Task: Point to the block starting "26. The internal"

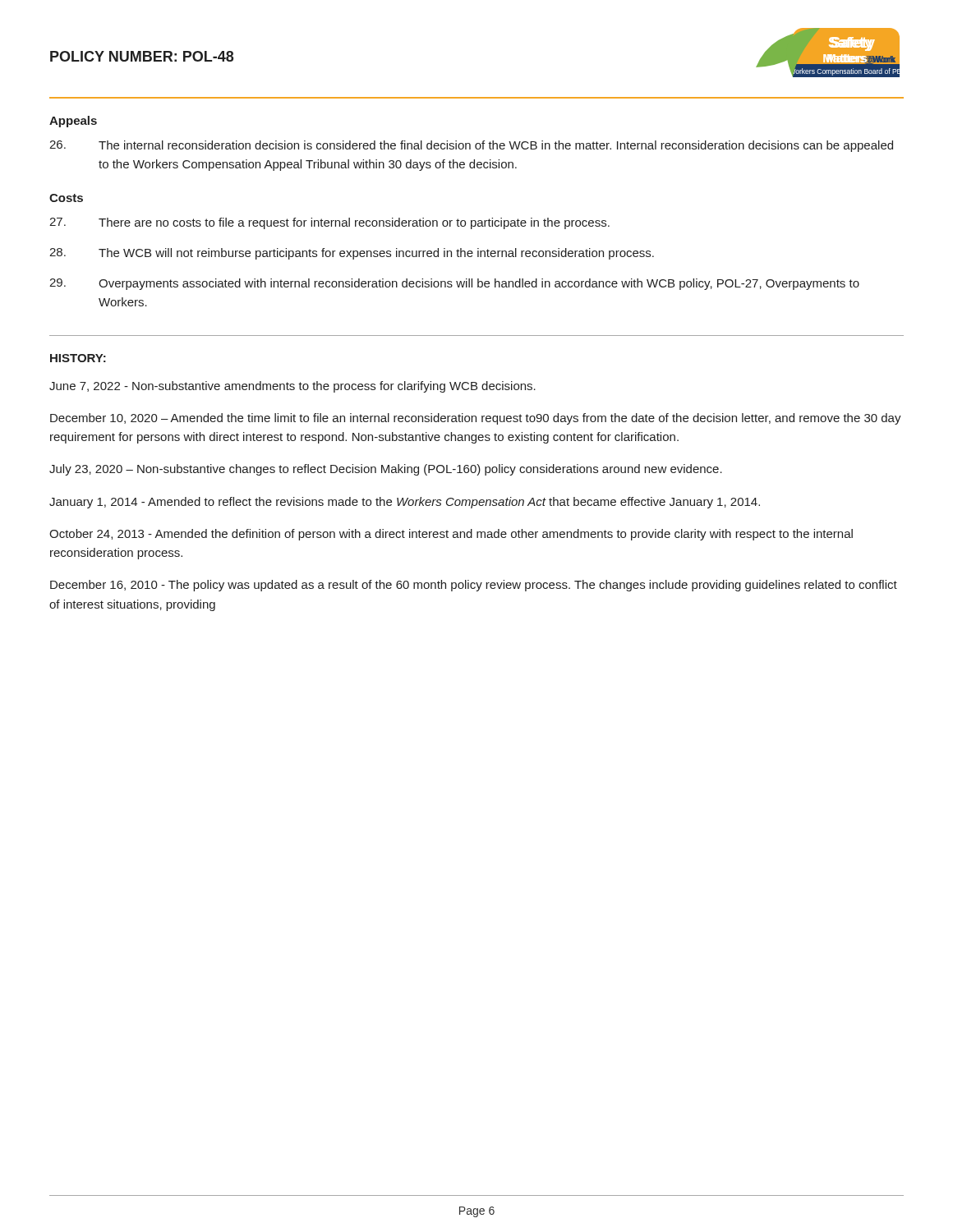Action: [476, 155]
